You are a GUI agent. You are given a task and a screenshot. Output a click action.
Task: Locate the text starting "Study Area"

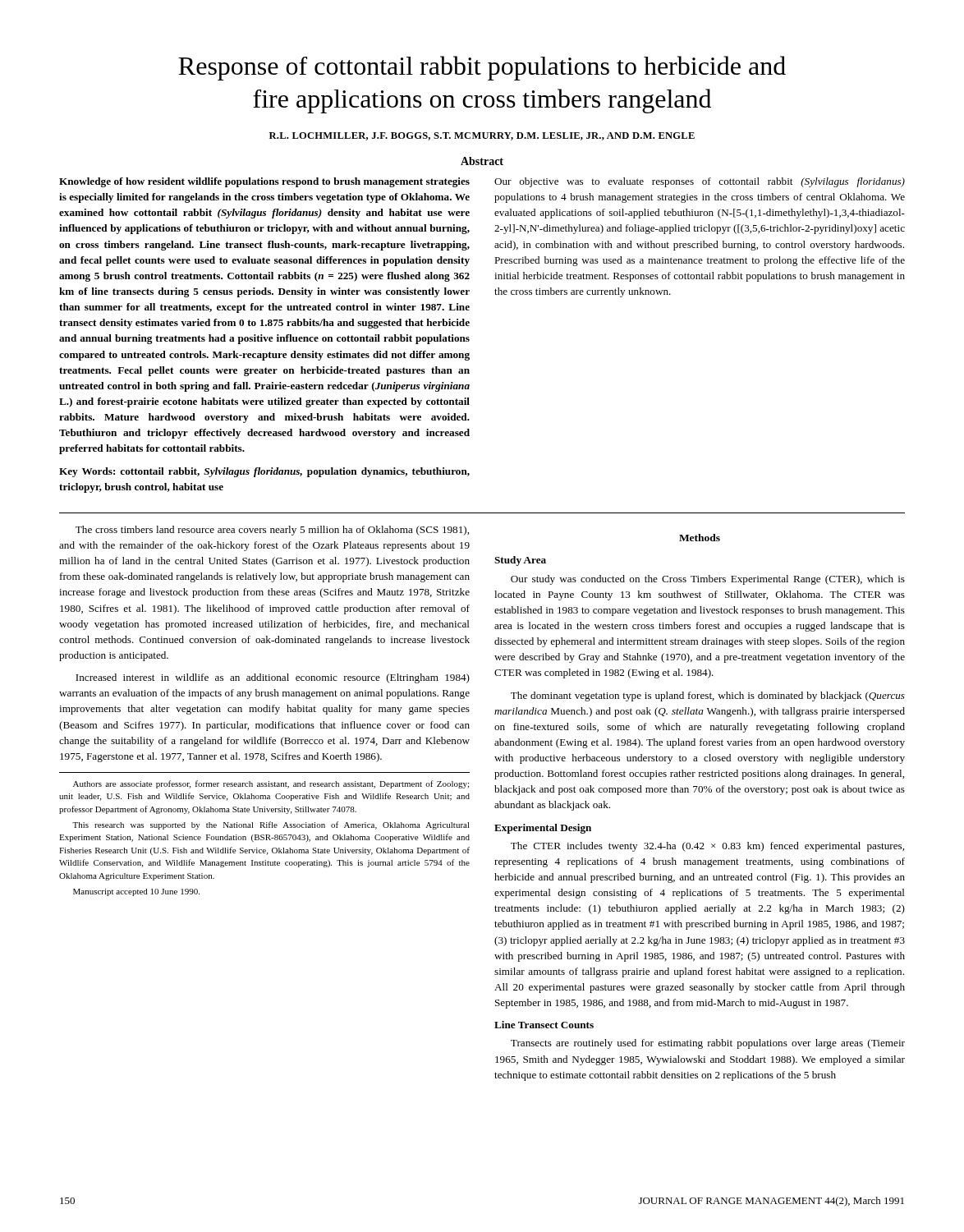pos(520,560)
